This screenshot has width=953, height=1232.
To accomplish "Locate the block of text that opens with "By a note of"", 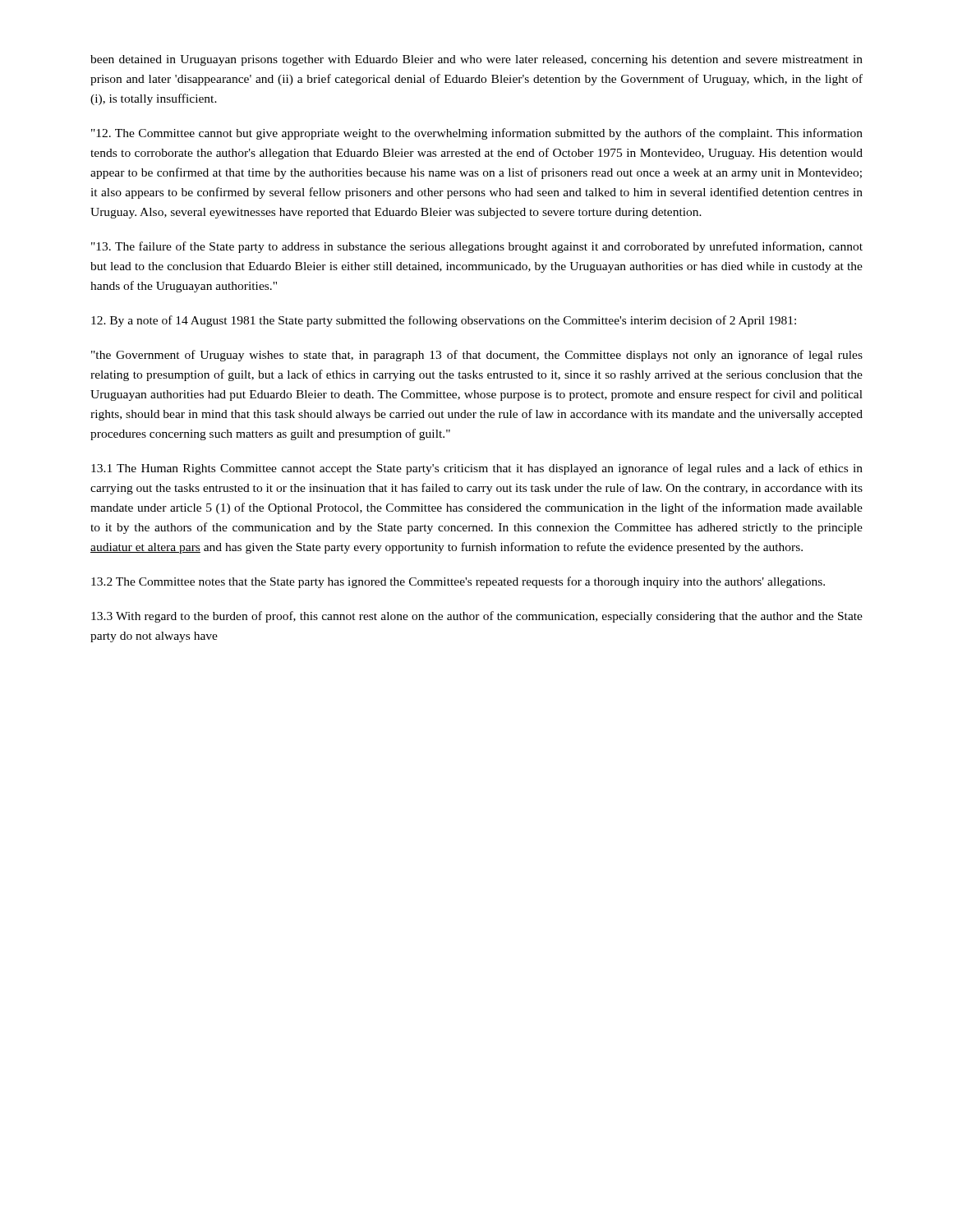I will click(444, 320).
